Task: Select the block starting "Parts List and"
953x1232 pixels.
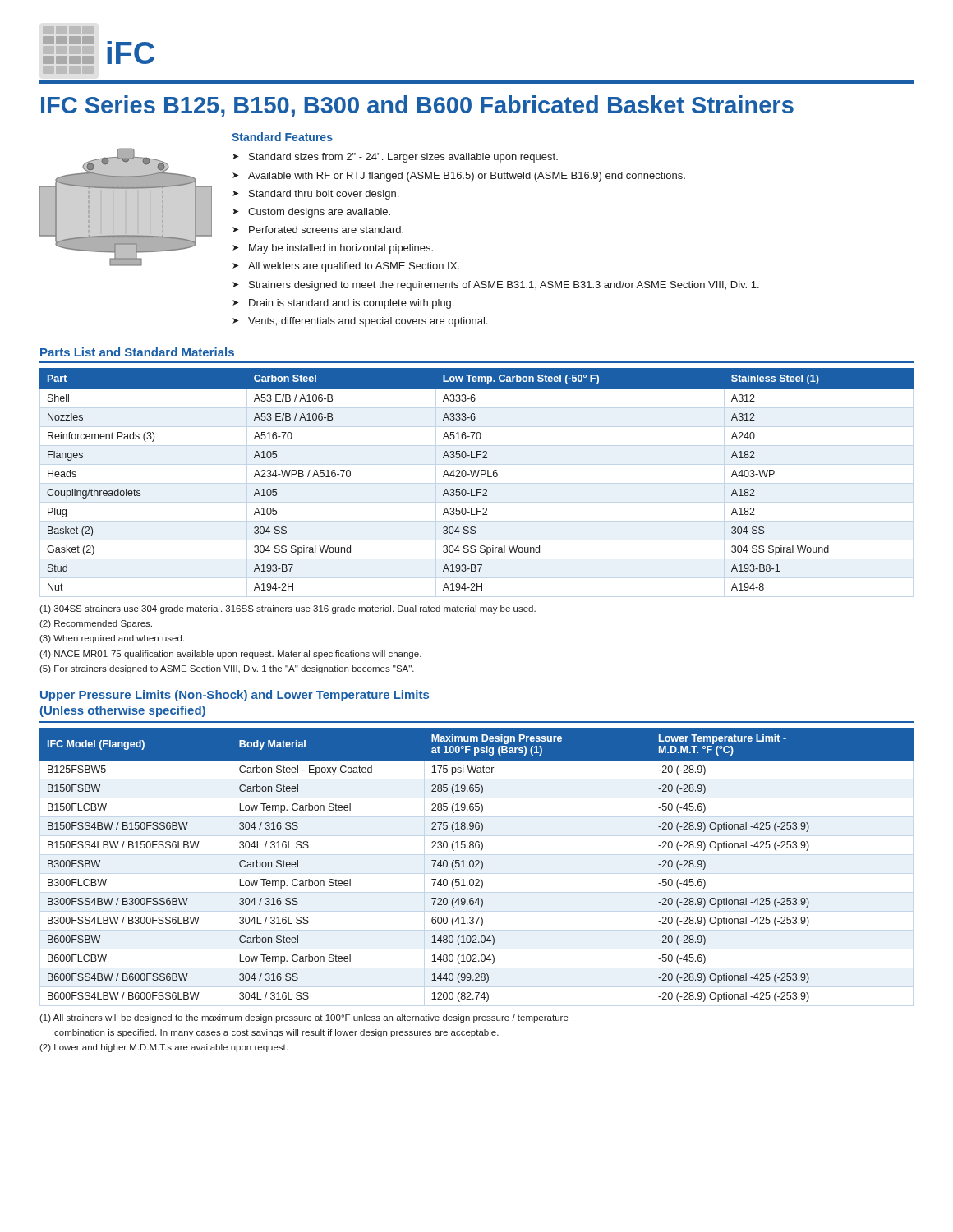Action: tap(137, 352)
